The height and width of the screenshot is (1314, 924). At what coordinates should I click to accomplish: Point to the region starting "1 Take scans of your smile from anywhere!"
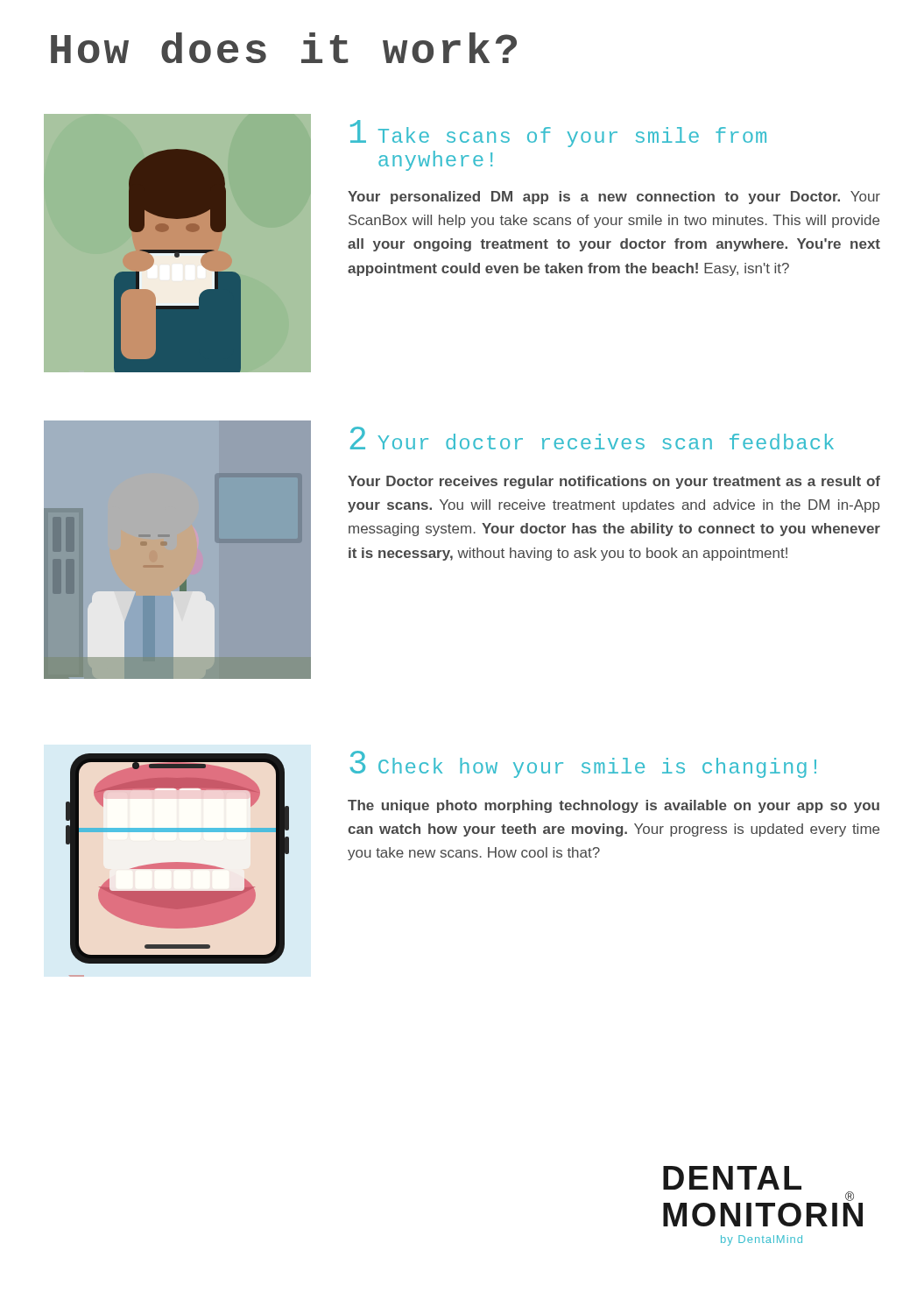click(614, 145)
